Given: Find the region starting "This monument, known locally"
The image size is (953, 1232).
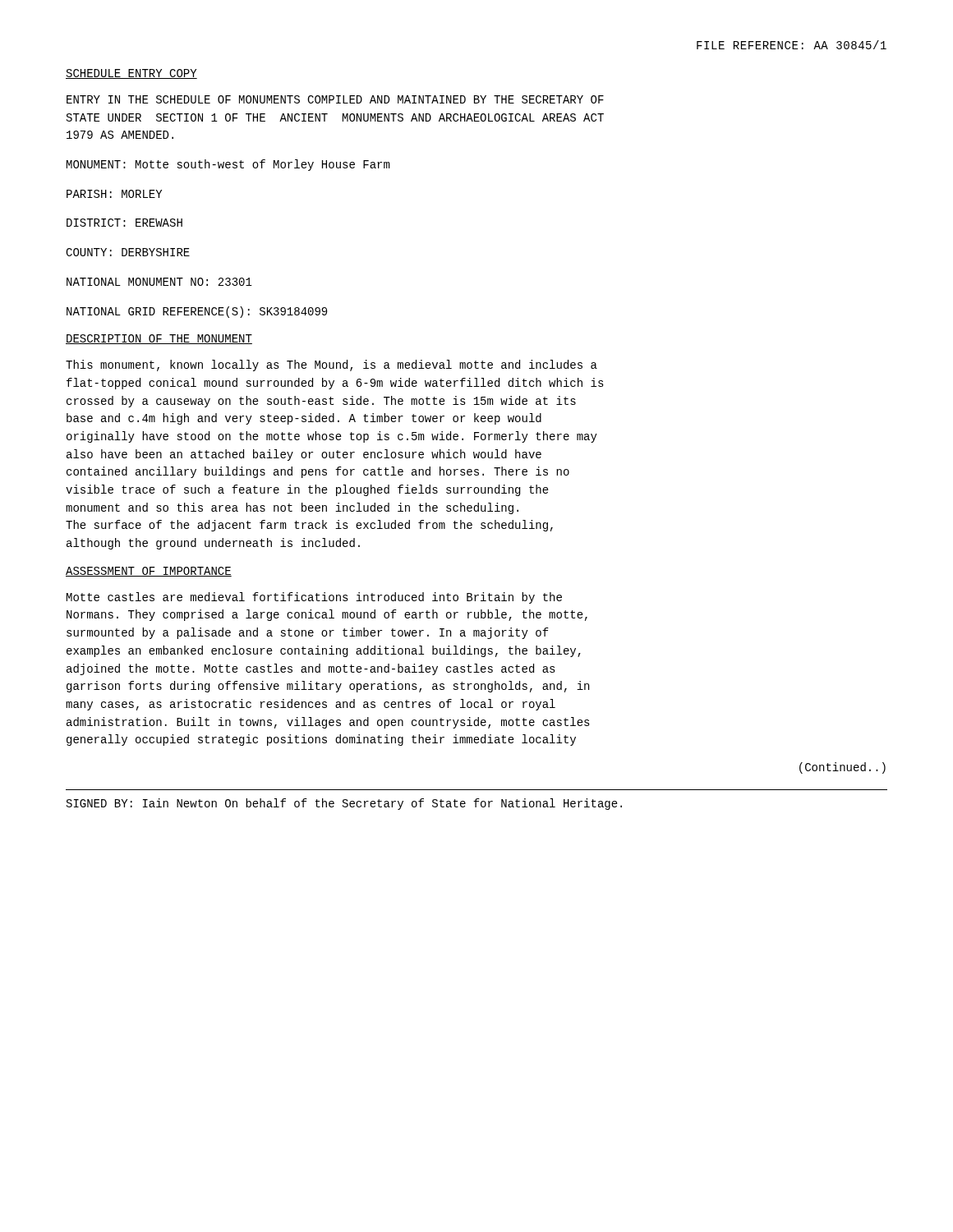Looking at the screenshot, I should (335, 455).
